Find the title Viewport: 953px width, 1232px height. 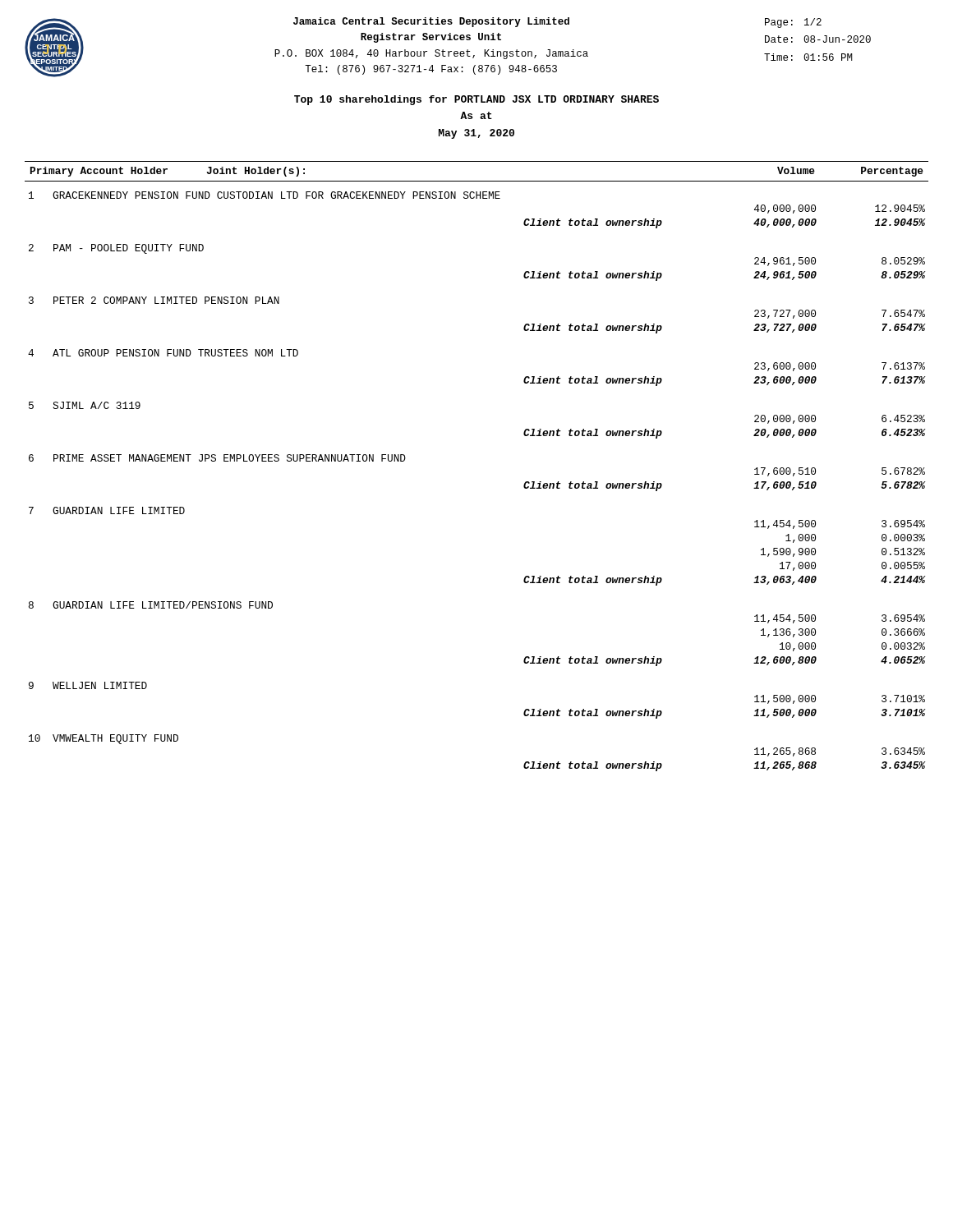pos(476,116)
